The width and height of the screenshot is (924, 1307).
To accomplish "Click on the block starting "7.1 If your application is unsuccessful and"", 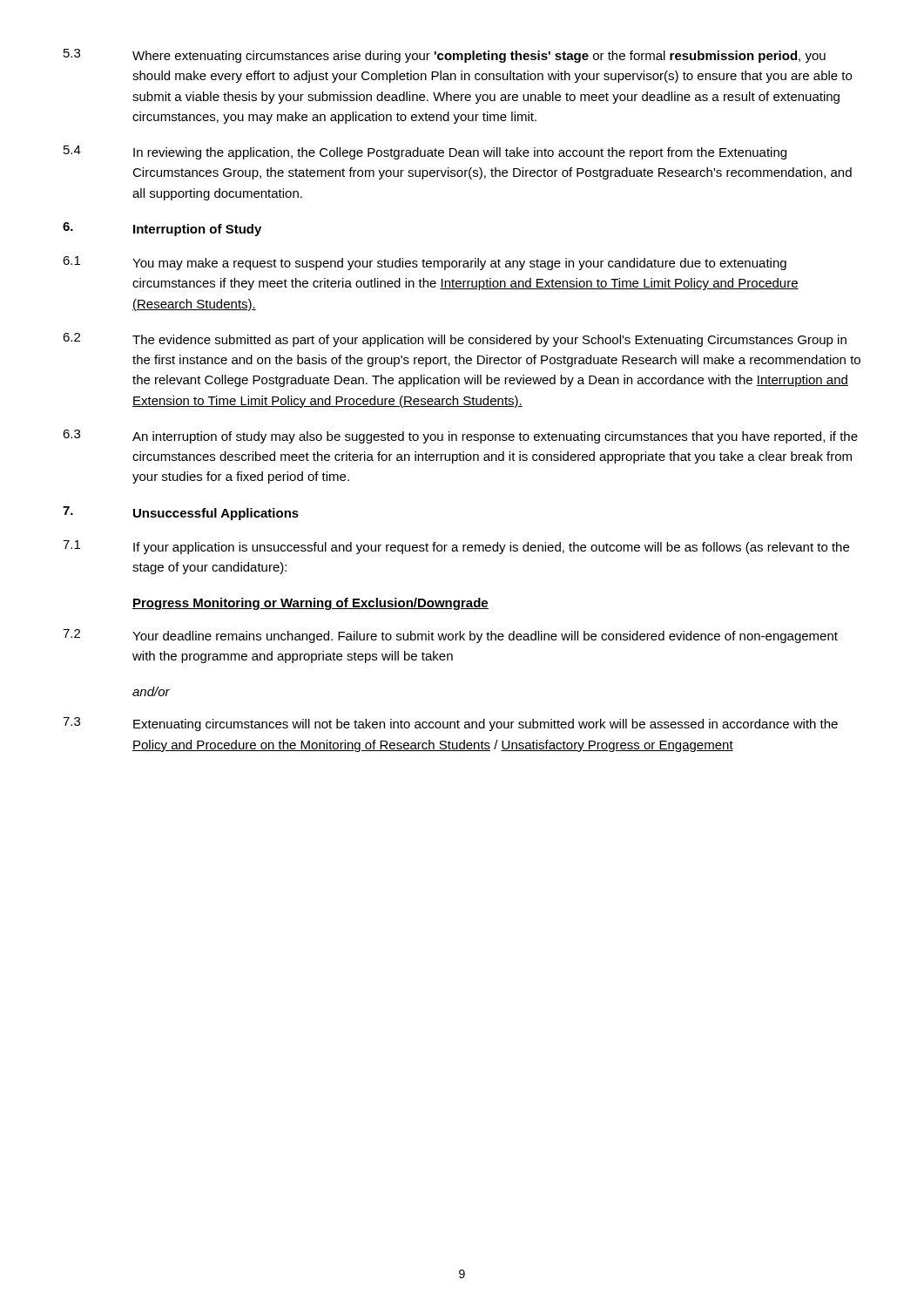I will pyautogui.click(x=462, y=557).
